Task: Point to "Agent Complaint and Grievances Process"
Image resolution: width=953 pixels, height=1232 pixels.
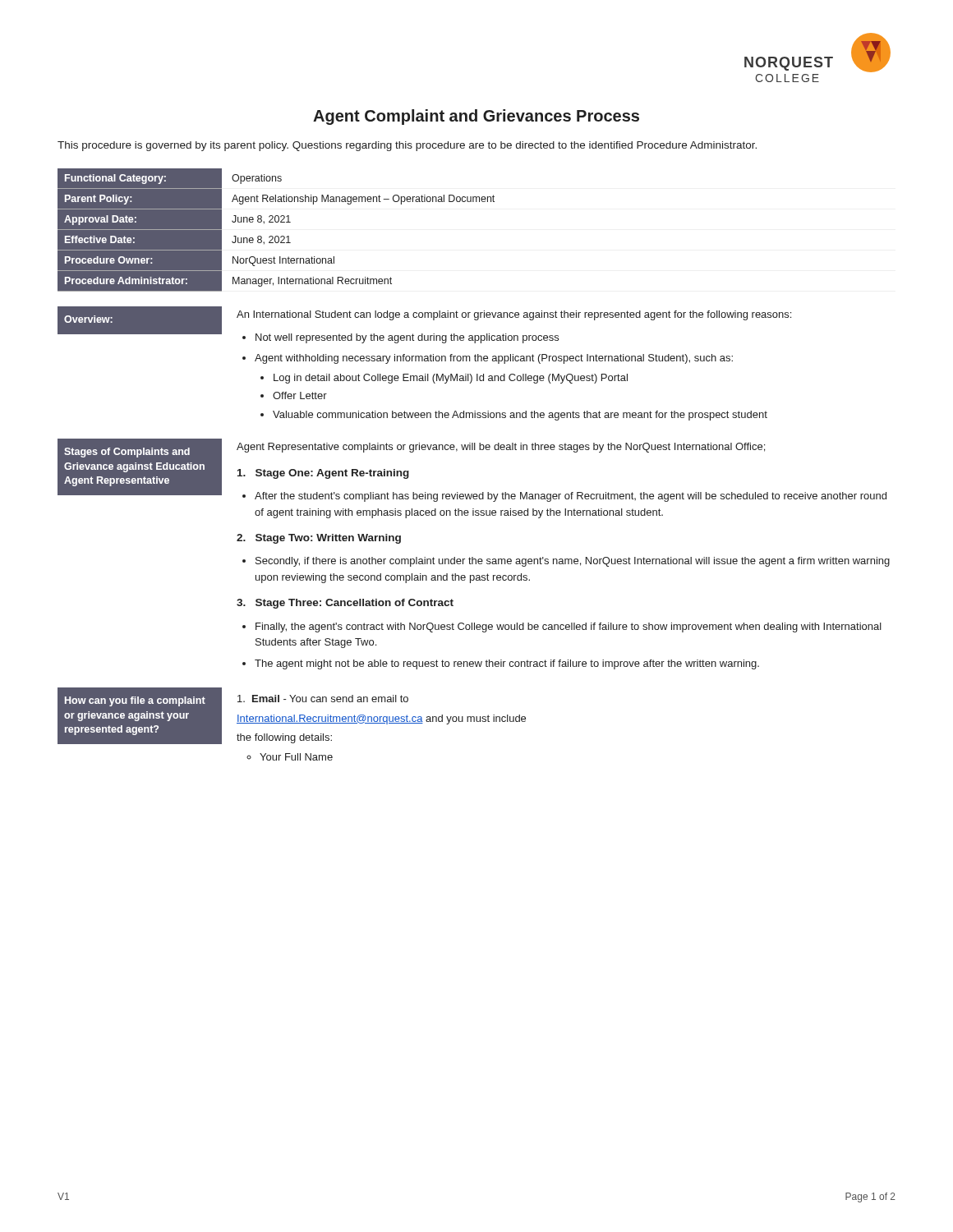Action: click(476, 116)
